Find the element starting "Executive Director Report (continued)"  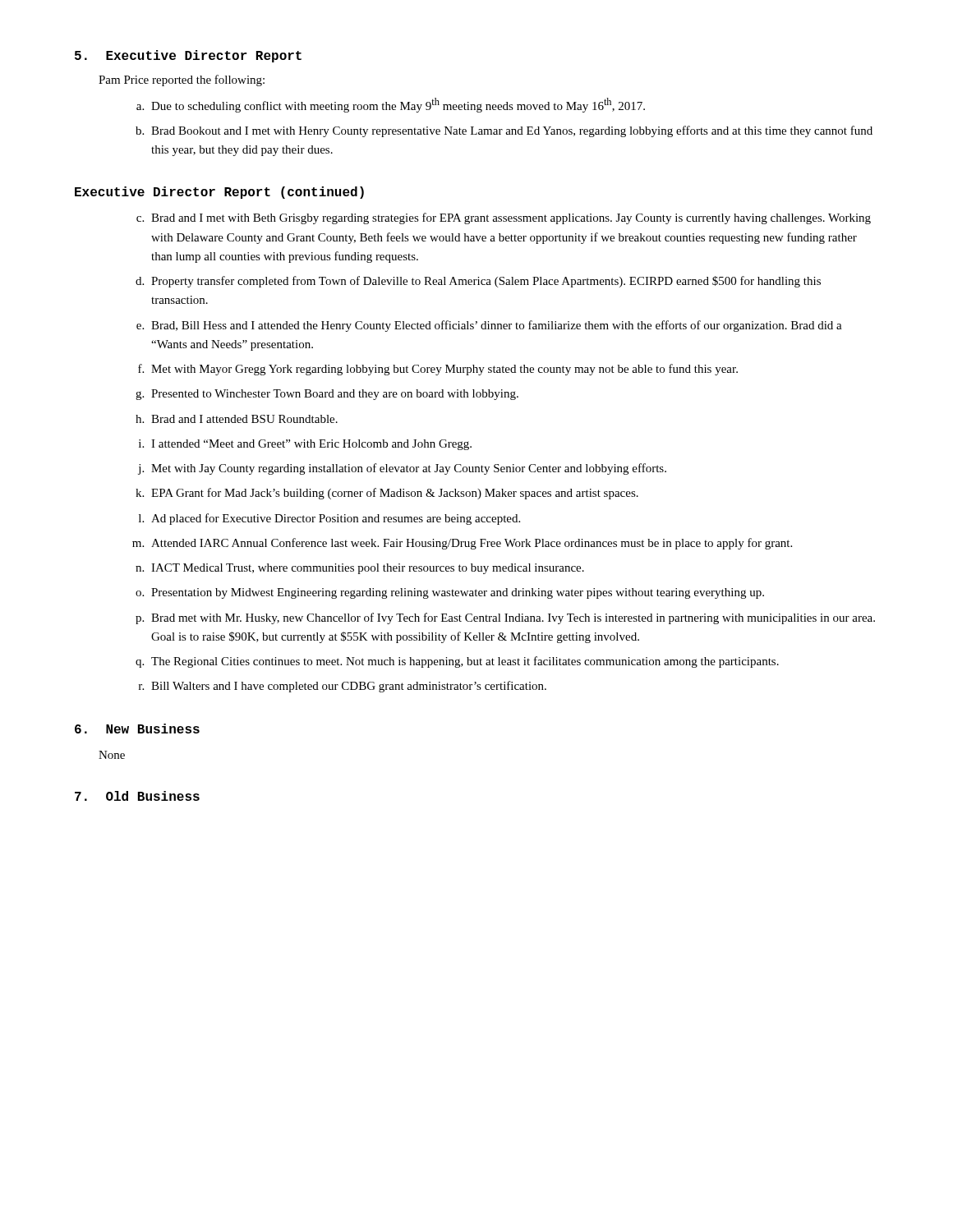click(x=220, y=193)
